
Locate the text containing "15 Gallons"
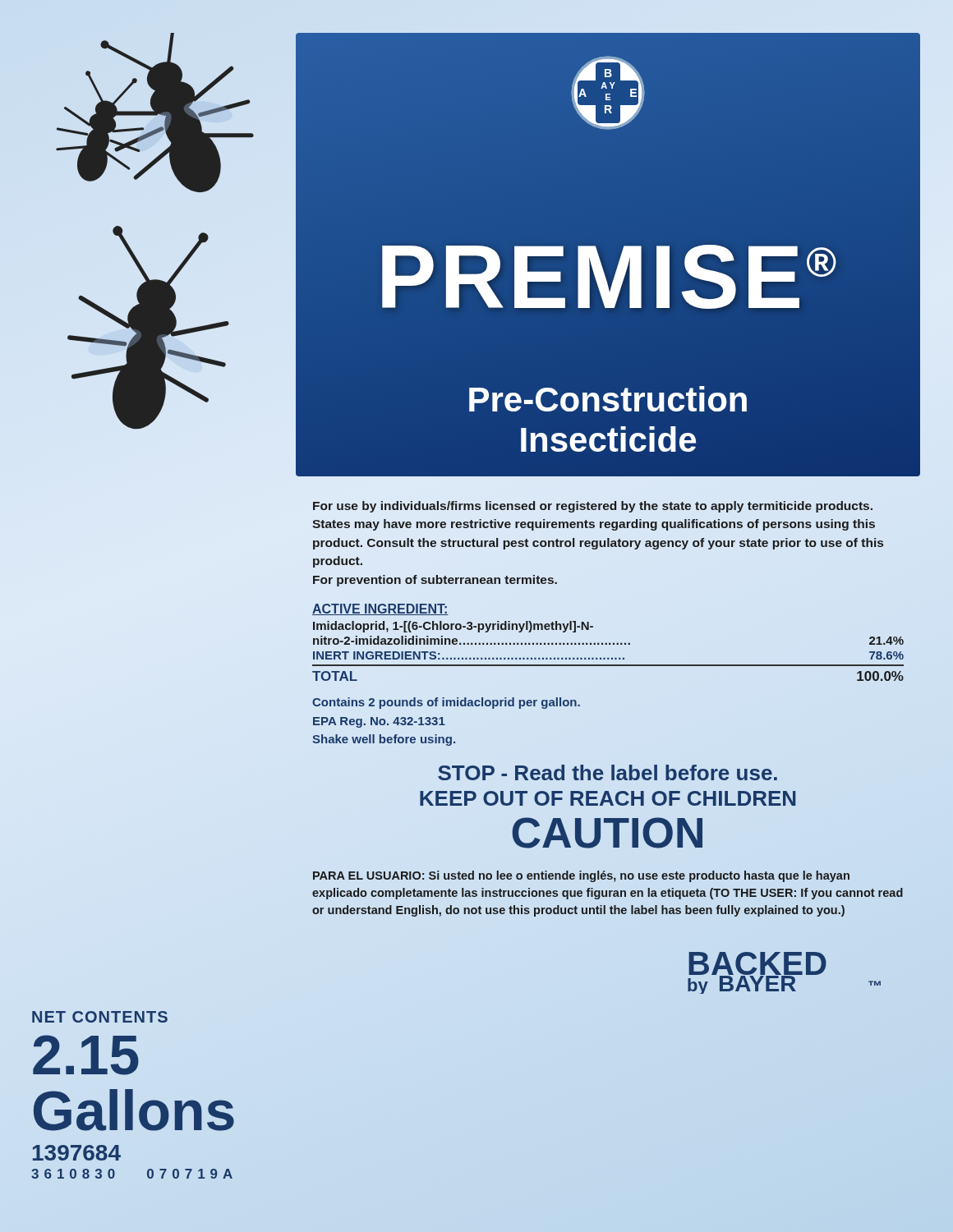click(134, 1082)
